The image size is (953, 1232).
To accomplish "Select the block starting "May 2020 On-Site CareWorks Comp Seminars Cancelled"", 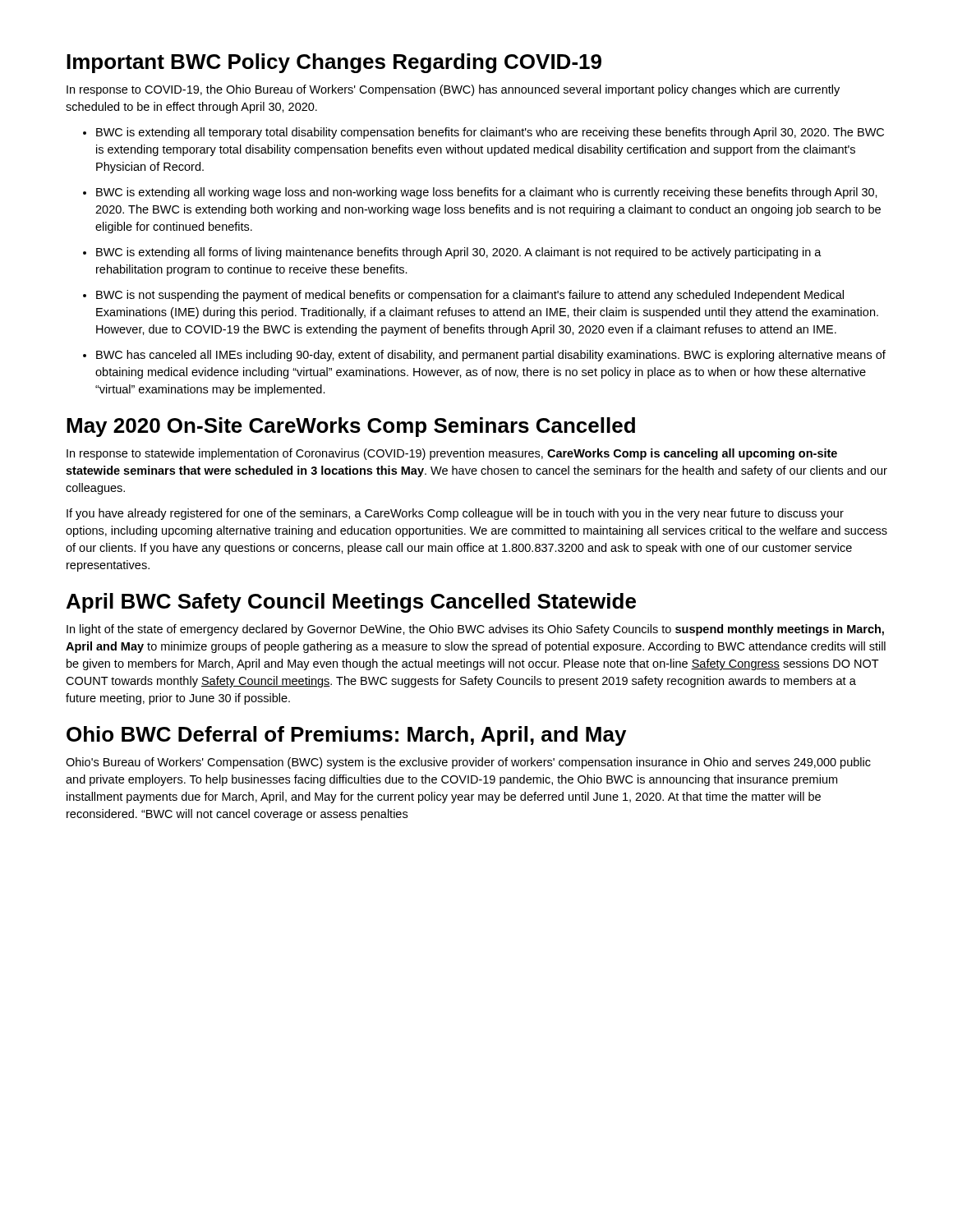I will click(x=476, y=426).
